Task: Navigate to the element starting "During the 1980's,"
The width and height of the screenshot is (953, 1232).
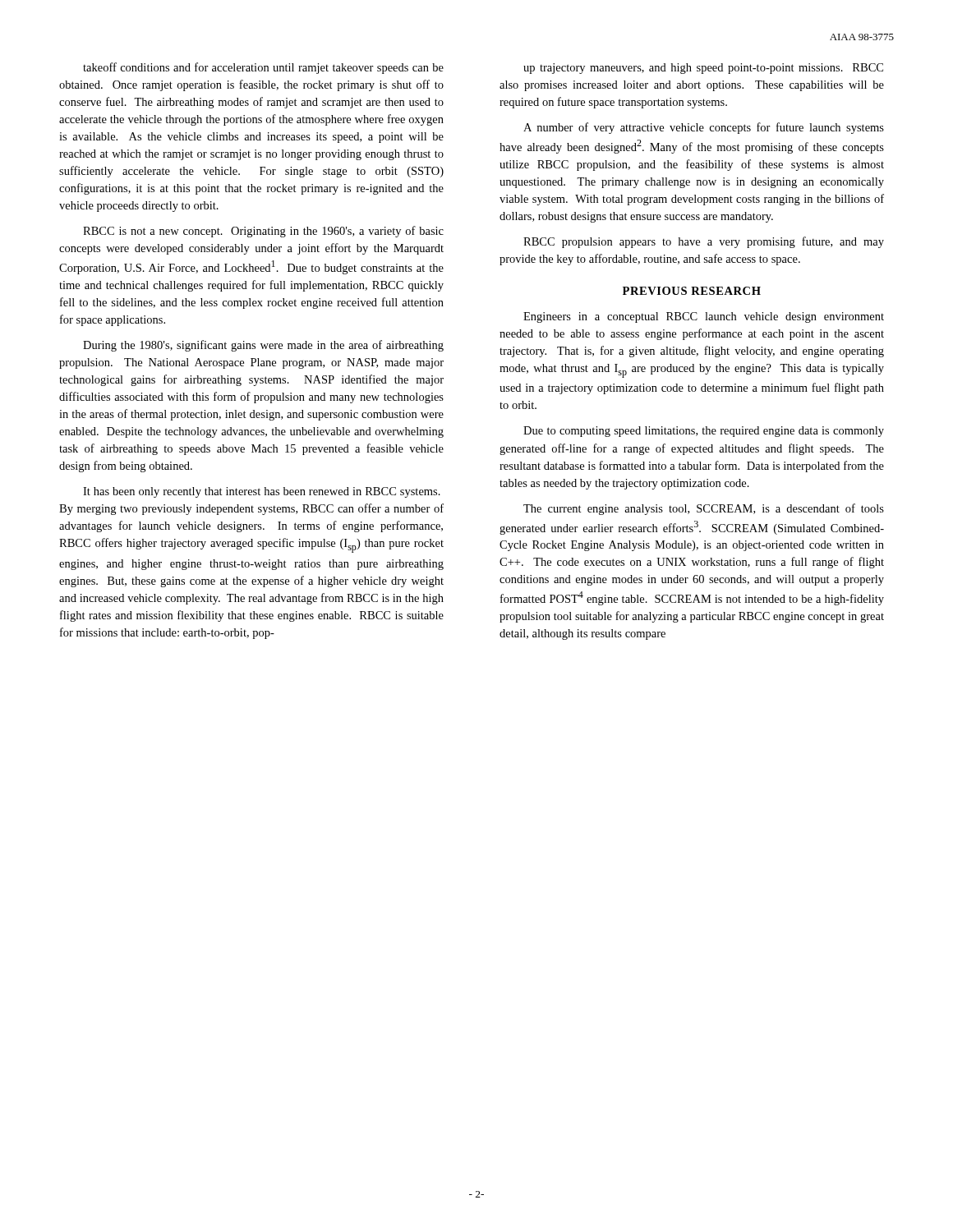Action: (x=251, y=406)
